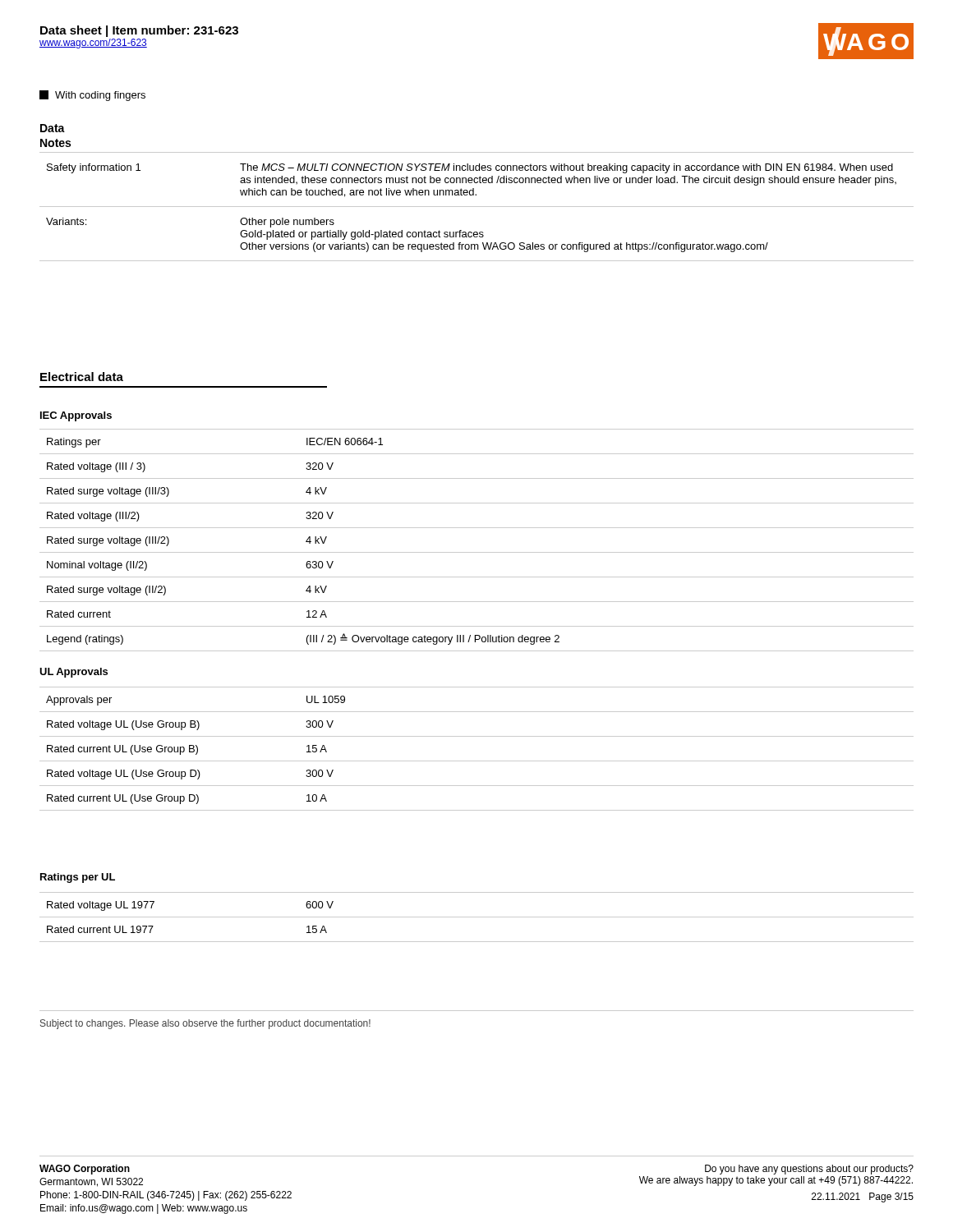Find the table that mentions "The MCS –"
This screenshot has width=953, height=1232.
(476, 207)
